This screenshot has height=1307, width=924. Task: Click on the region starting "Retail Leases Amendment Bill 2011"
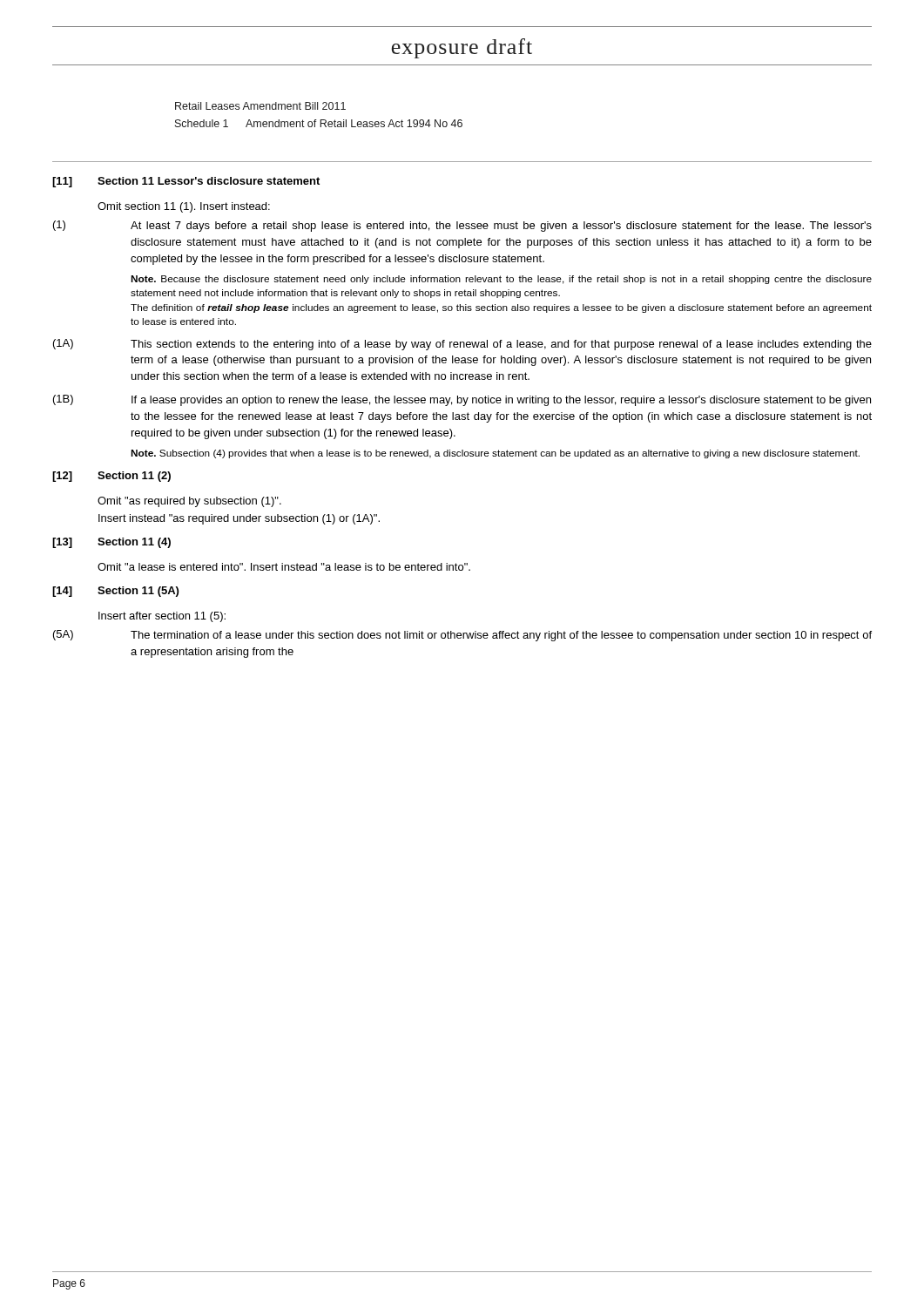point(260,106)
